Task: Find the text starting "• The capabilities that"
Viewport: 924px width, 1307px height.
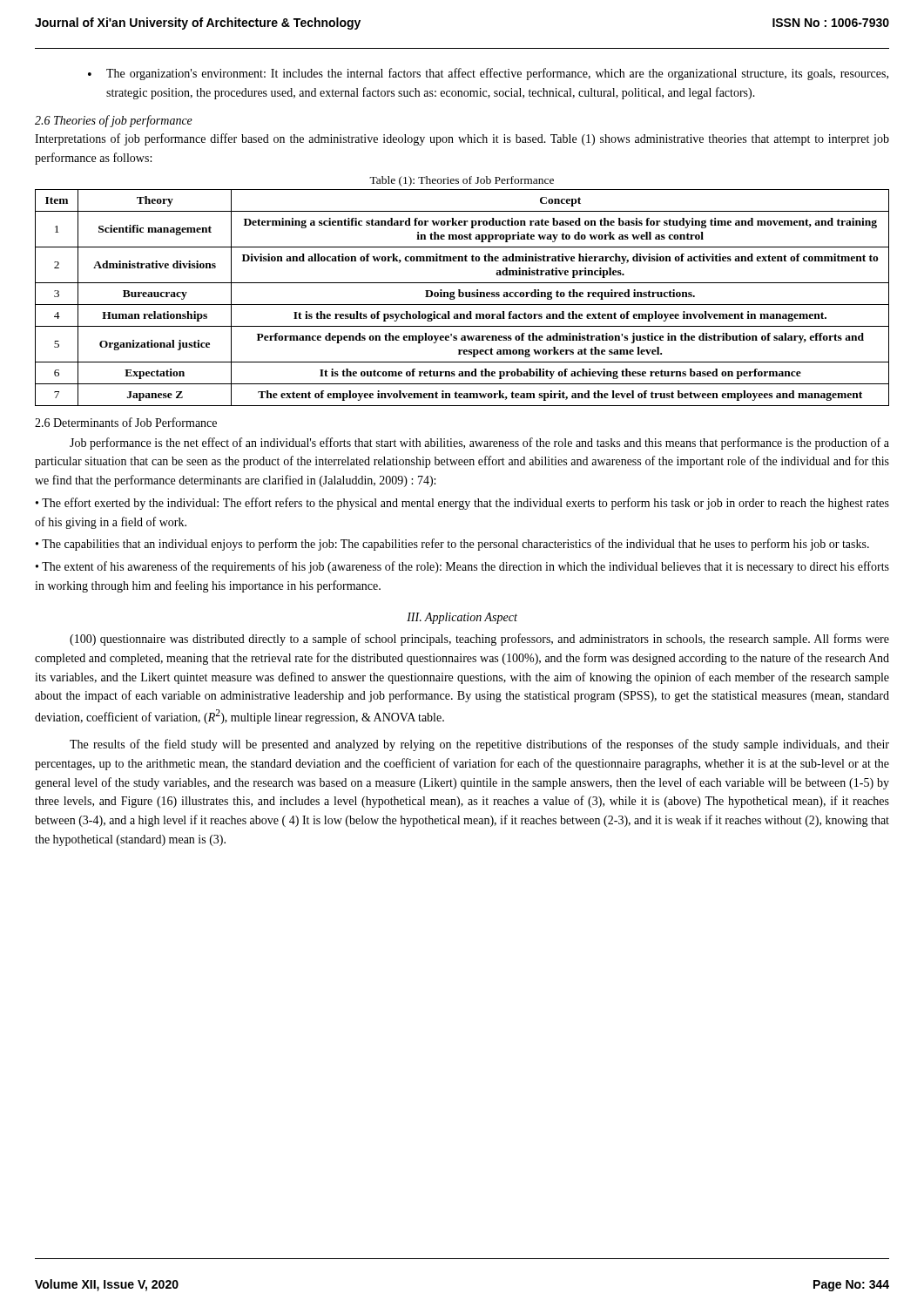Action: pos(452,544)
